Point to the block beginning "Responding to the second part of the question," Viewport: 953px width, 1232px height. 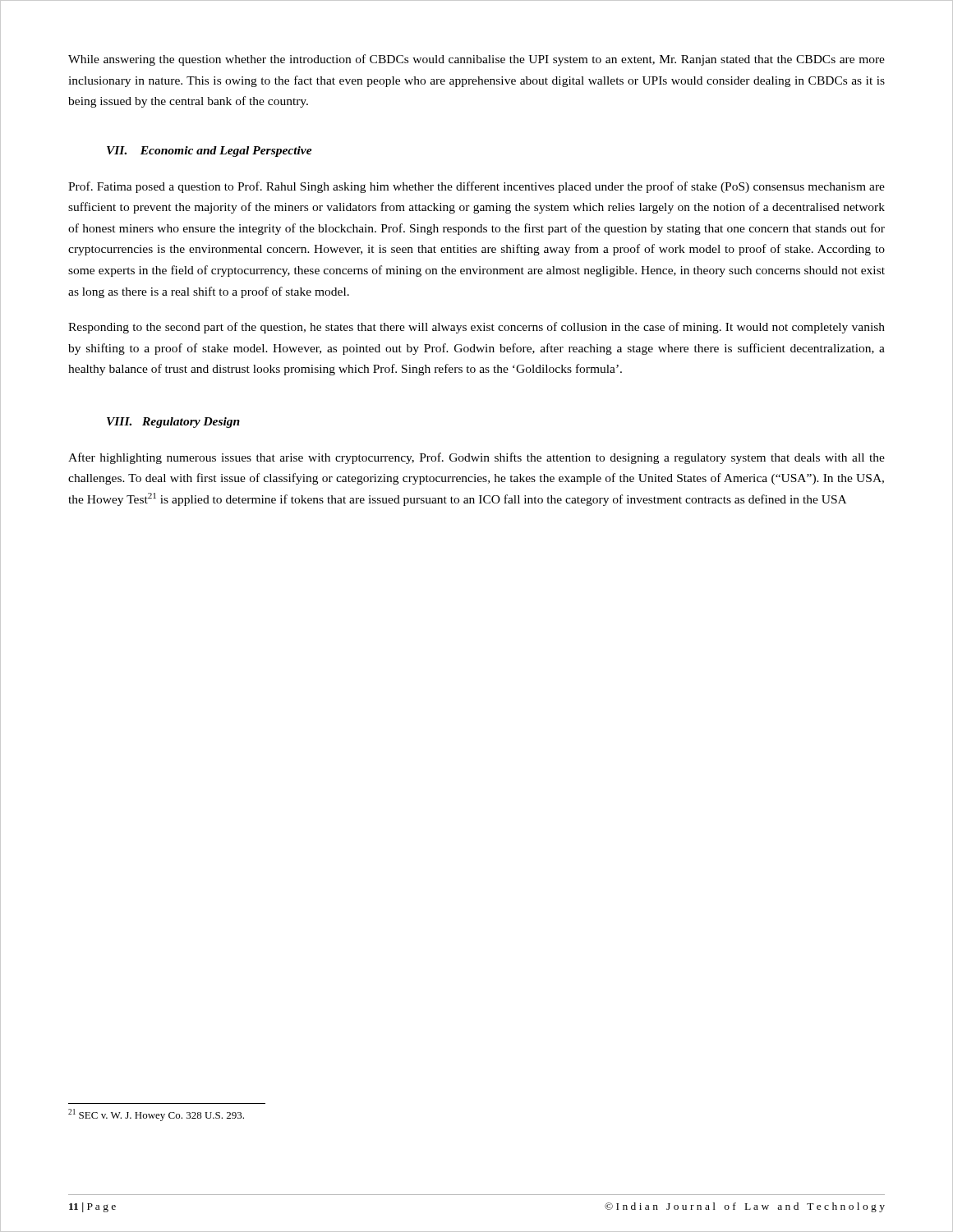tap(476, 348)
